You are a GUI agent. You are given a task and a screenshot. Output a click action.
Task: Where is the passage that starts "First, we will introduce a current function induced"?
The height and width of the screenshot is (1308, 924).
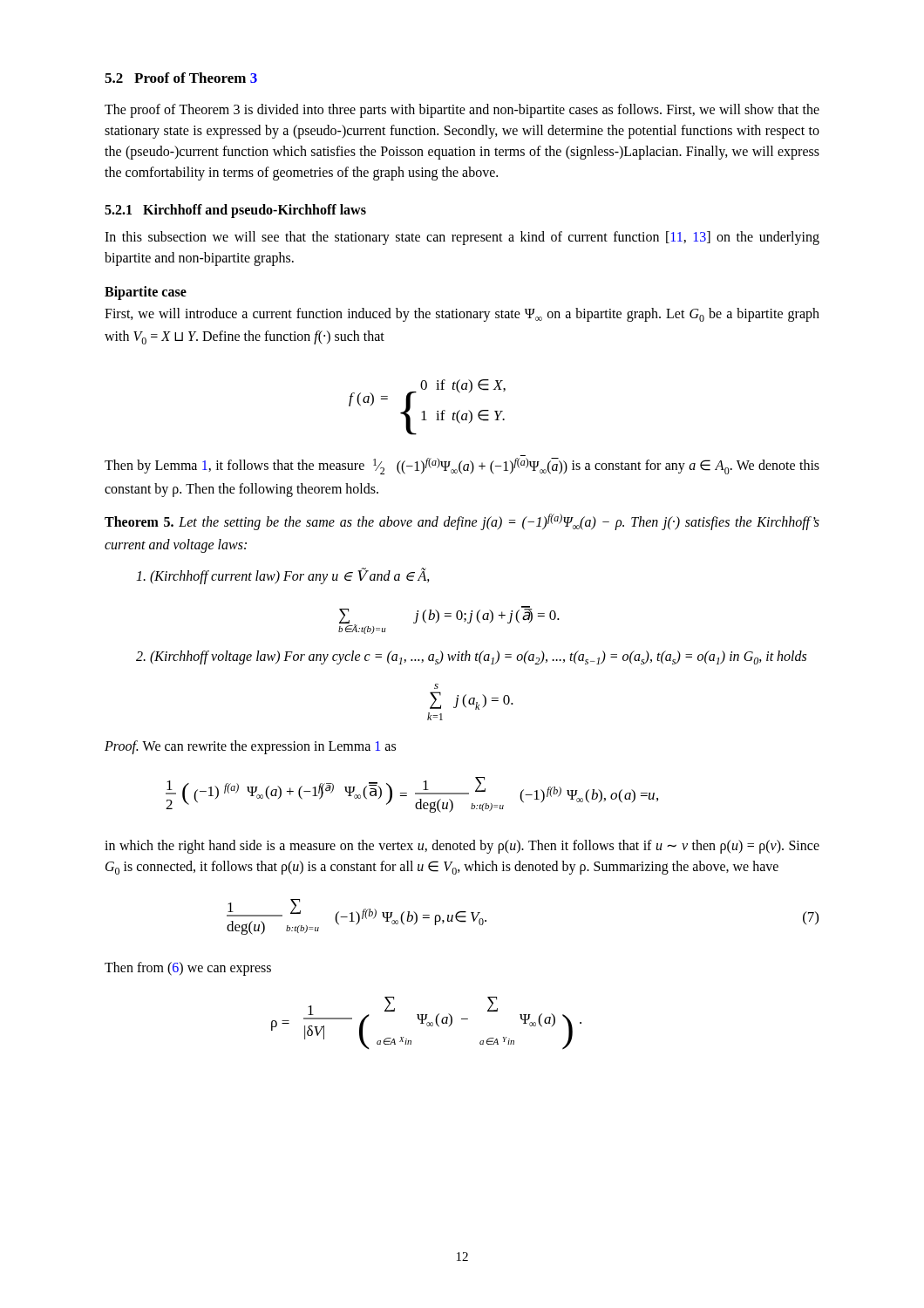462,326
